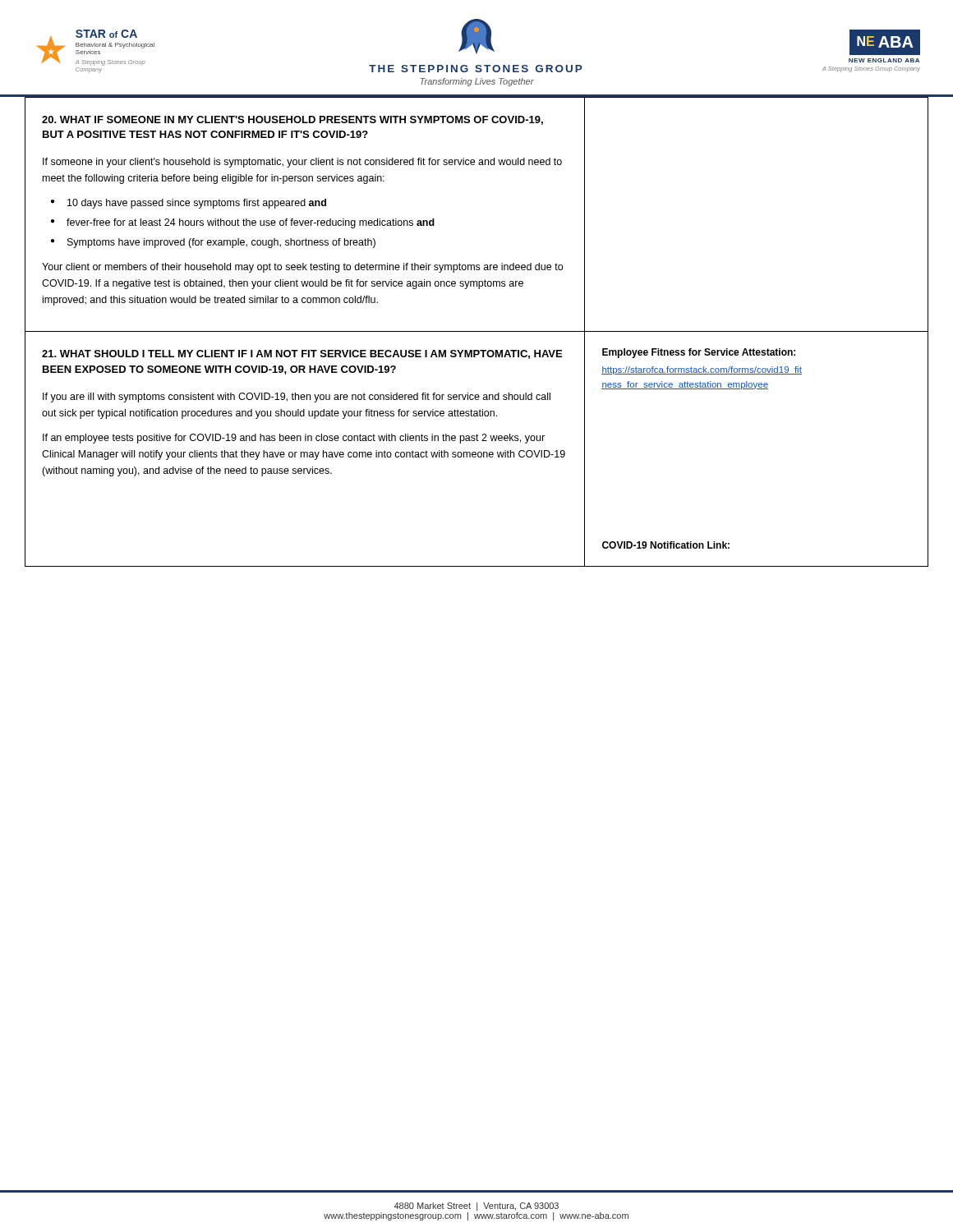Viewport: 953px width, 1232px height.
Task: Find the list item with the text "10 days have passed"
Action: (197, 203)
